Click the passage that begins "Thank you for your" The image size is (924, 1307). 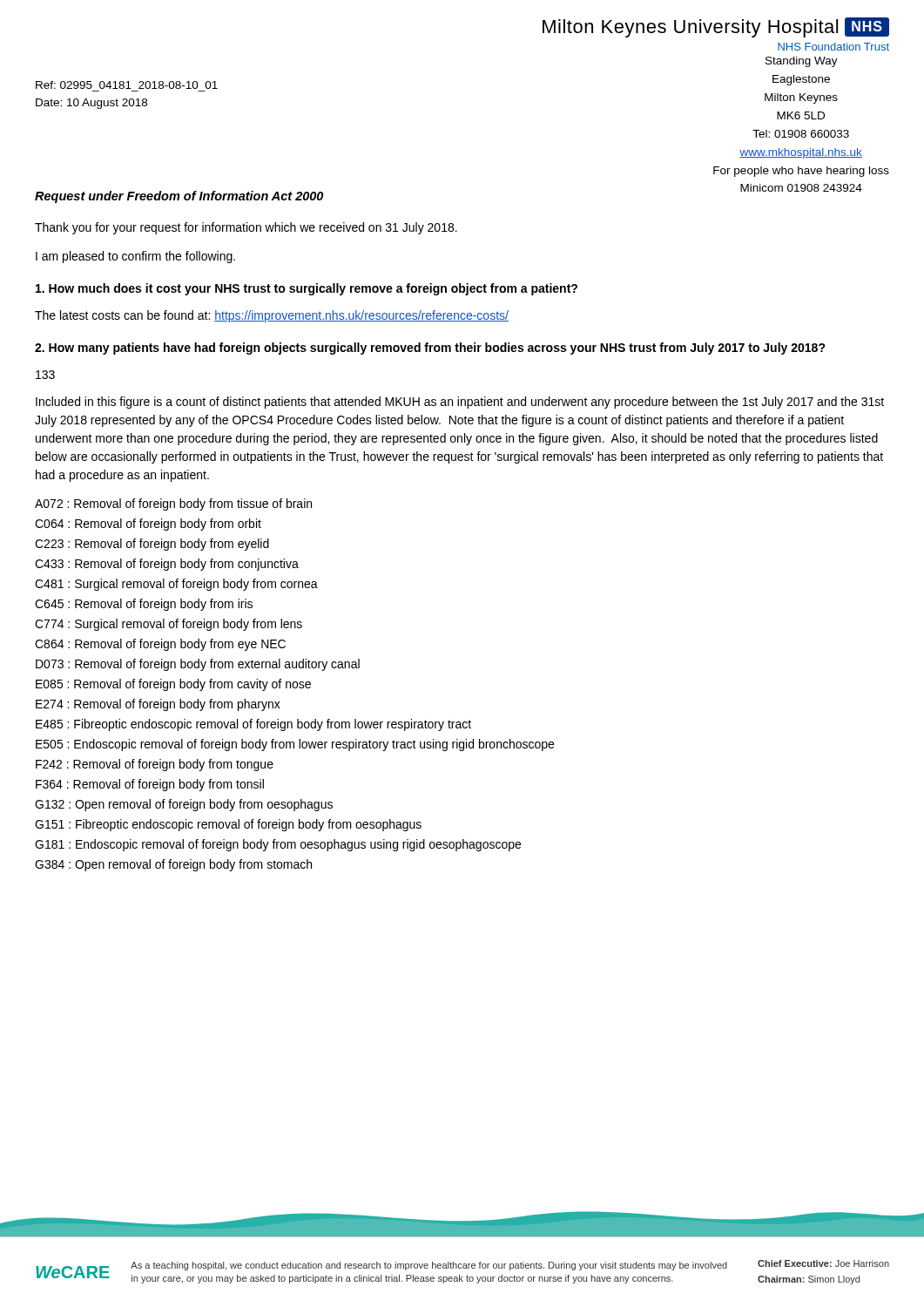pyautogui.click(x=246, y=227)
